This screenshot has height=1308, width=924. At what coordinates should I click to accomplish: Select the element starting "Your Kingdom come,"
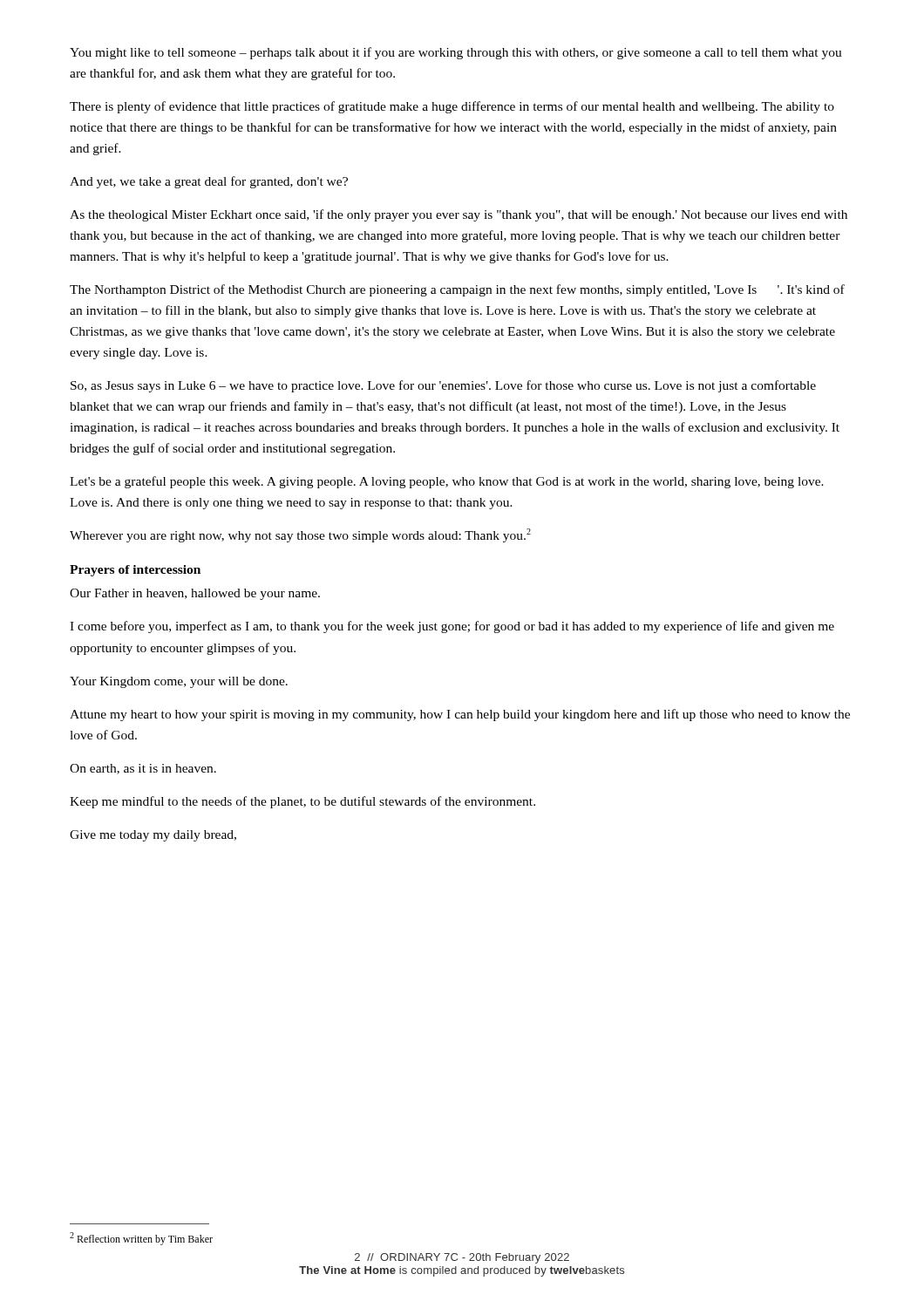pyautogui.click(x=179, y=680)
